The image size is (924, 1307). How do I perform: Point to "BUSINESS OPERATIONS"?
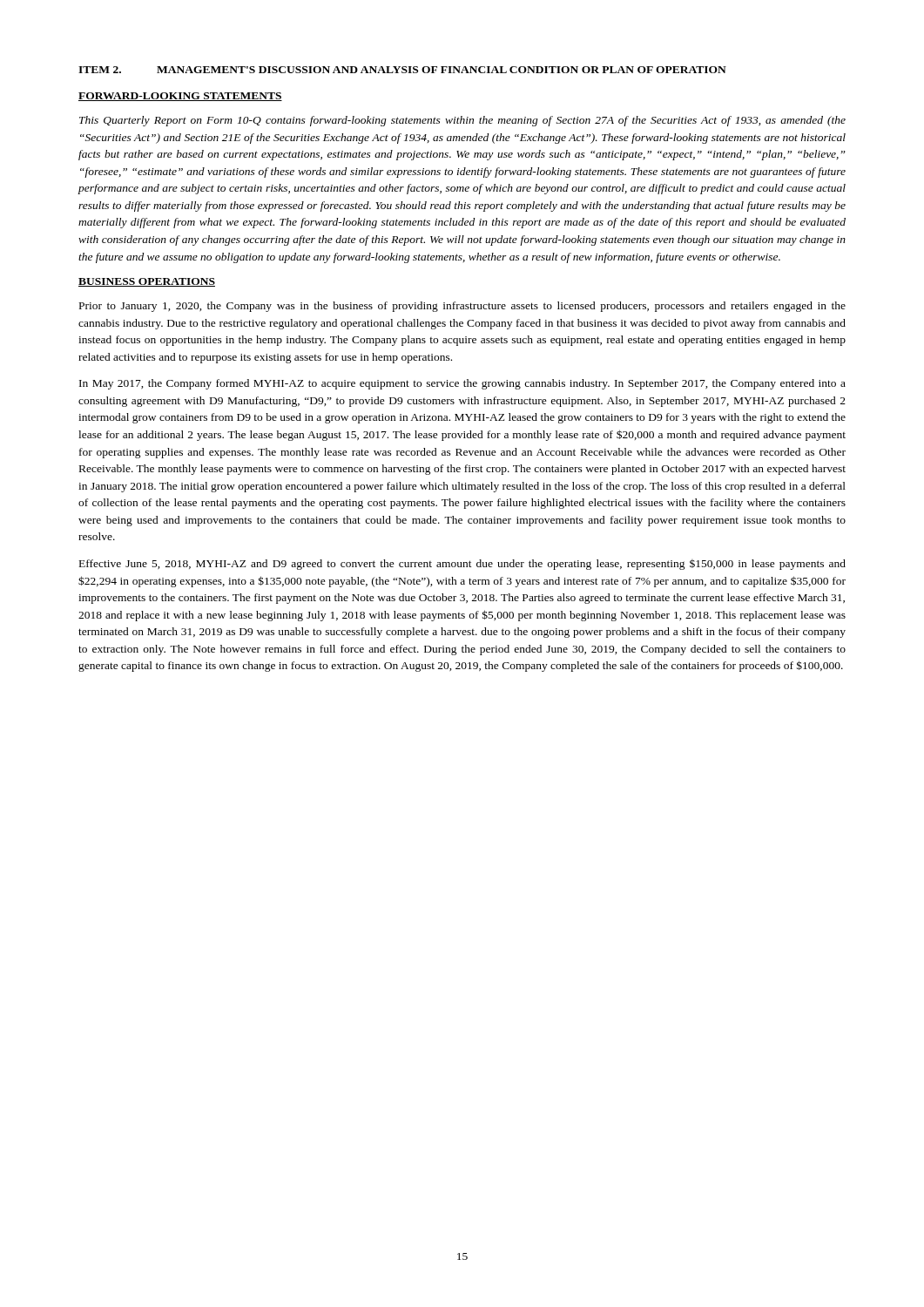(x=147, y=281)
